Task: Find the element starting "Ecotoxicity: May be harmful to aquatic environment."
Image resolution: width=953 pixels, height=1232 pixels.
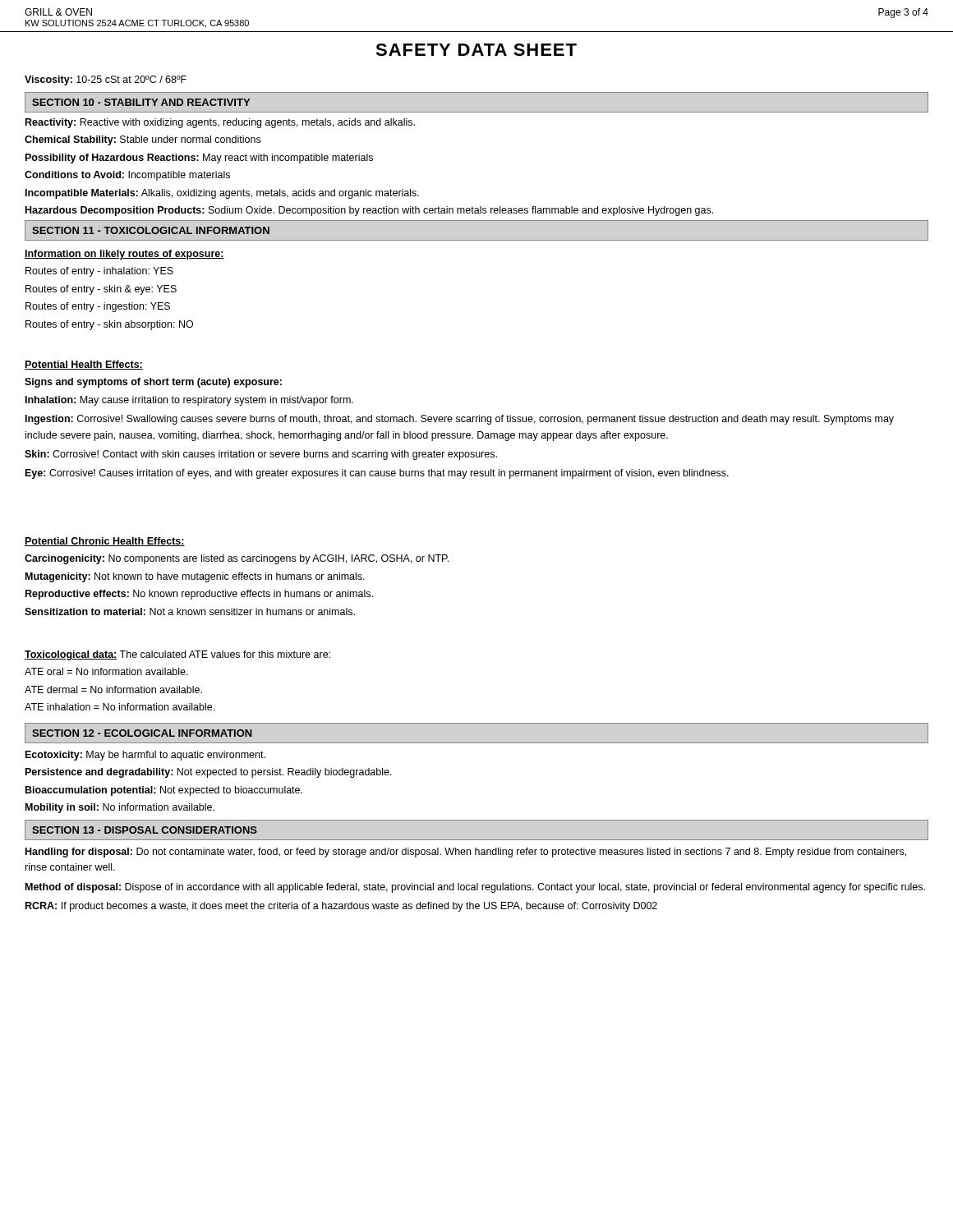Action: coord(145,756)
